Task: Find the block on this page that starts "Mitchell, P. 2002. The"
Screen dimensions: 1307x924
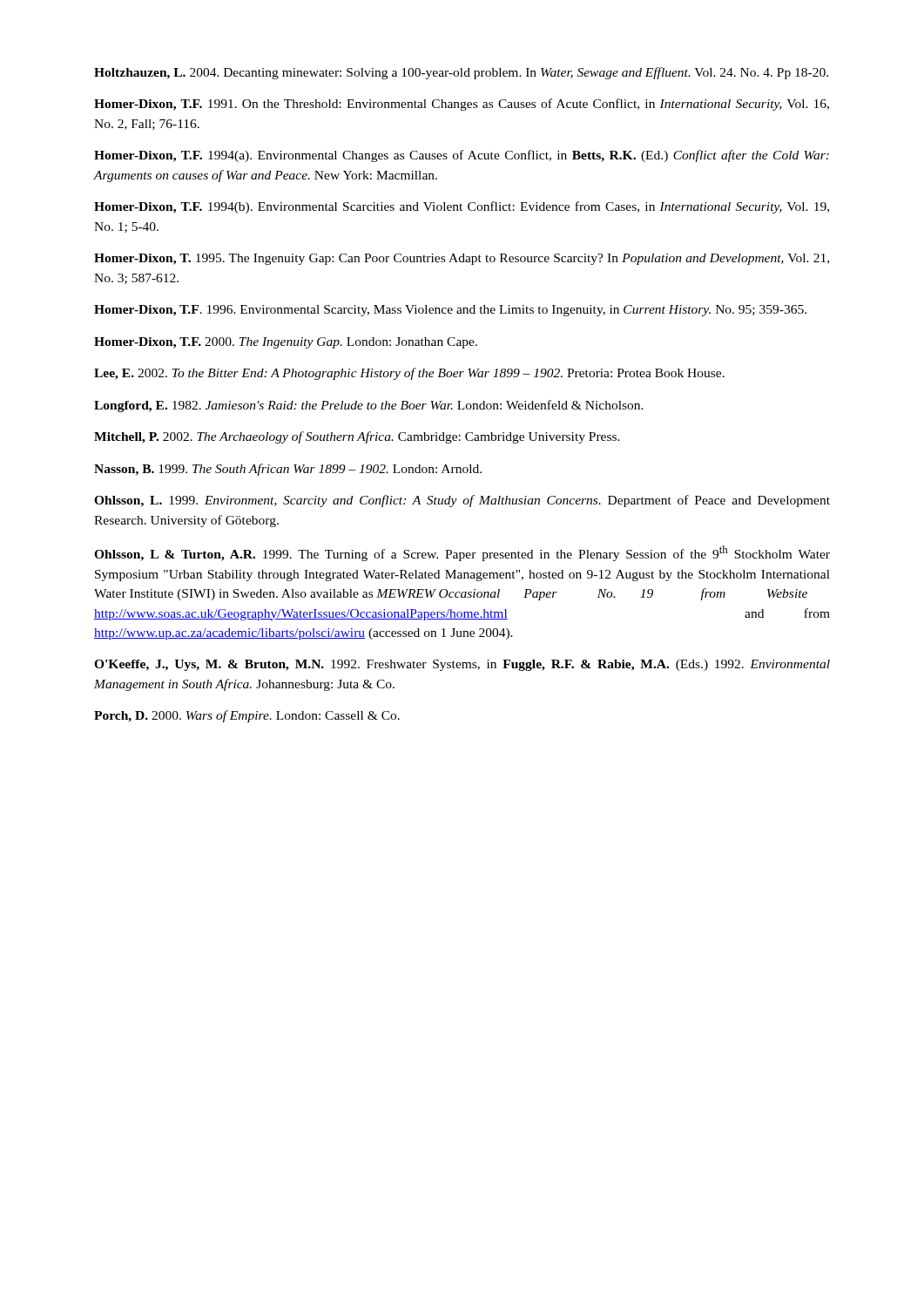Action: tap(357, 436)
